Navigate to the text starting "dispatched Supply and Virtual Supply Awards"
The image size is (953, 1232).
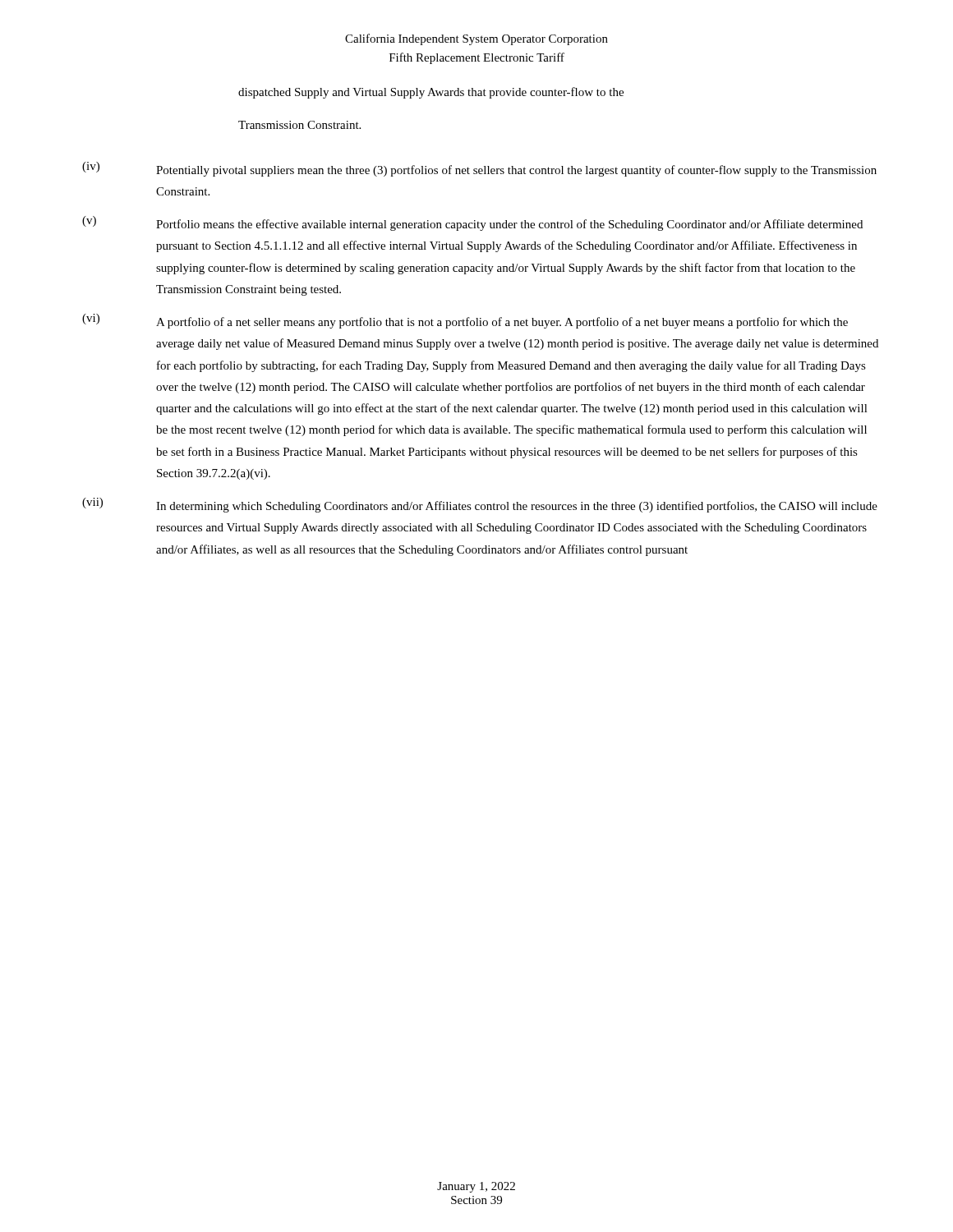point(431,93)
